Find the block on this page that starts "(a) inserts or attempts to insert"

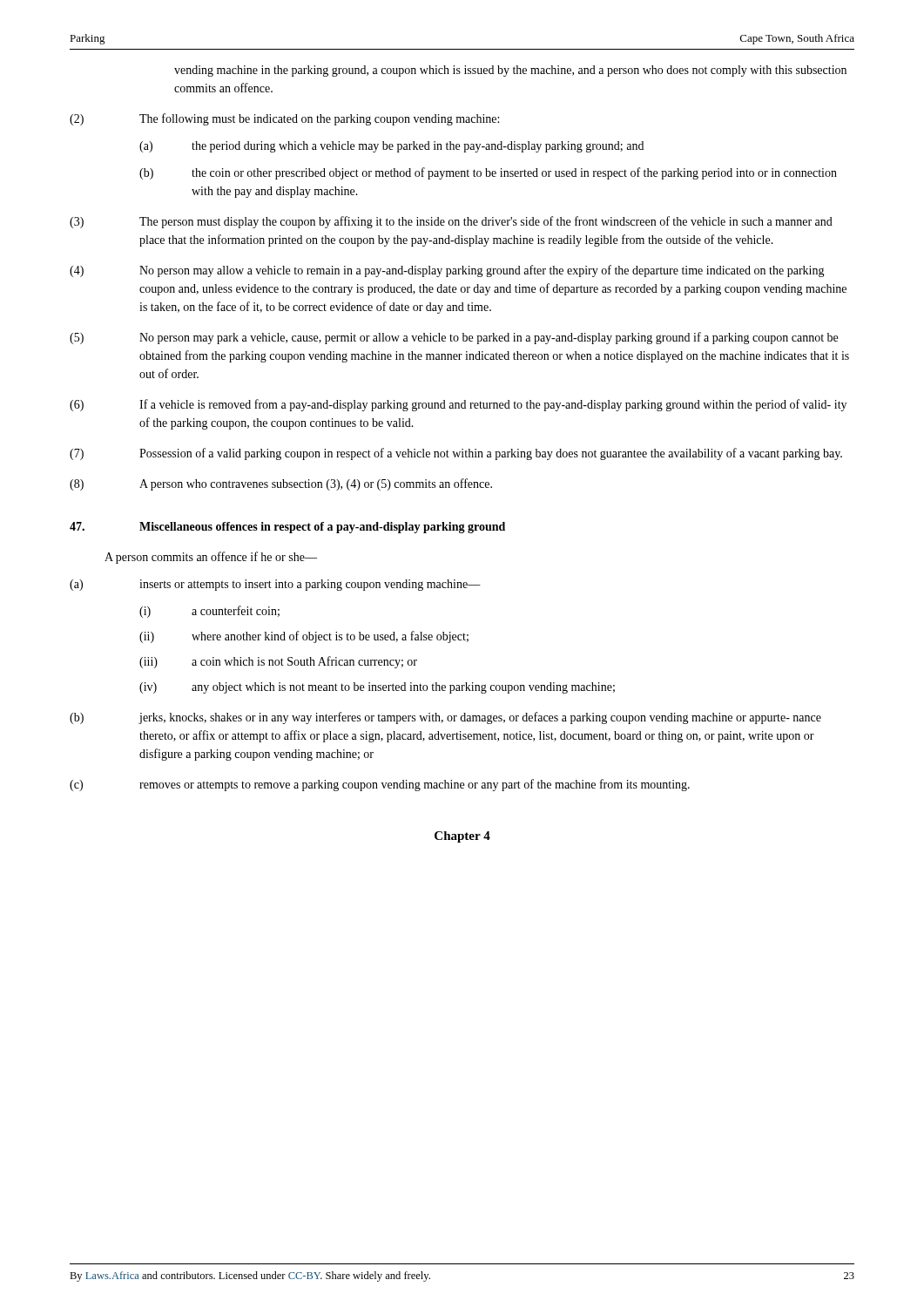tap(462, 636)
